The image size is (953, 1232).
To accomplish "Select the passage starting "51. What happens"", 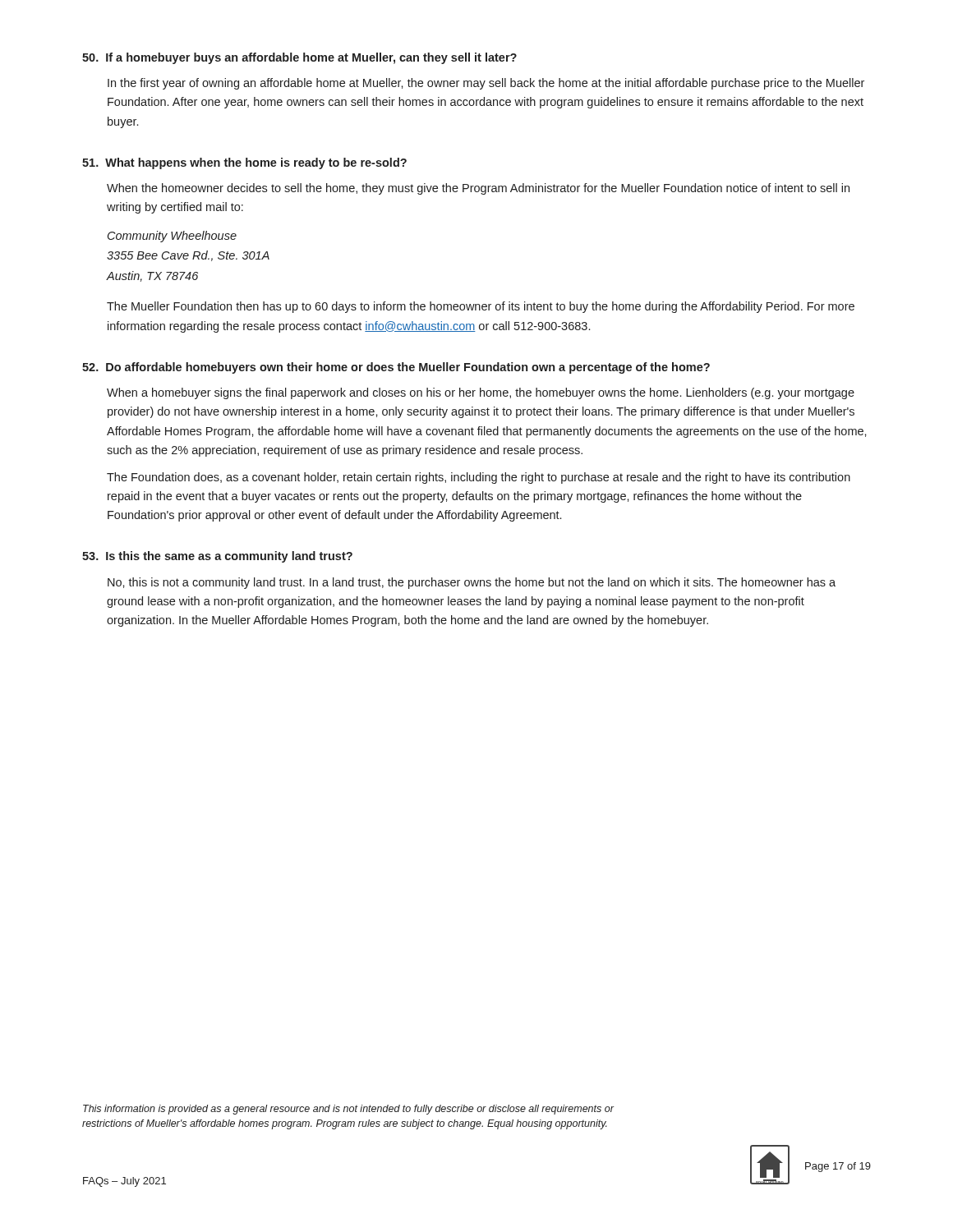I will coord(245,163).
